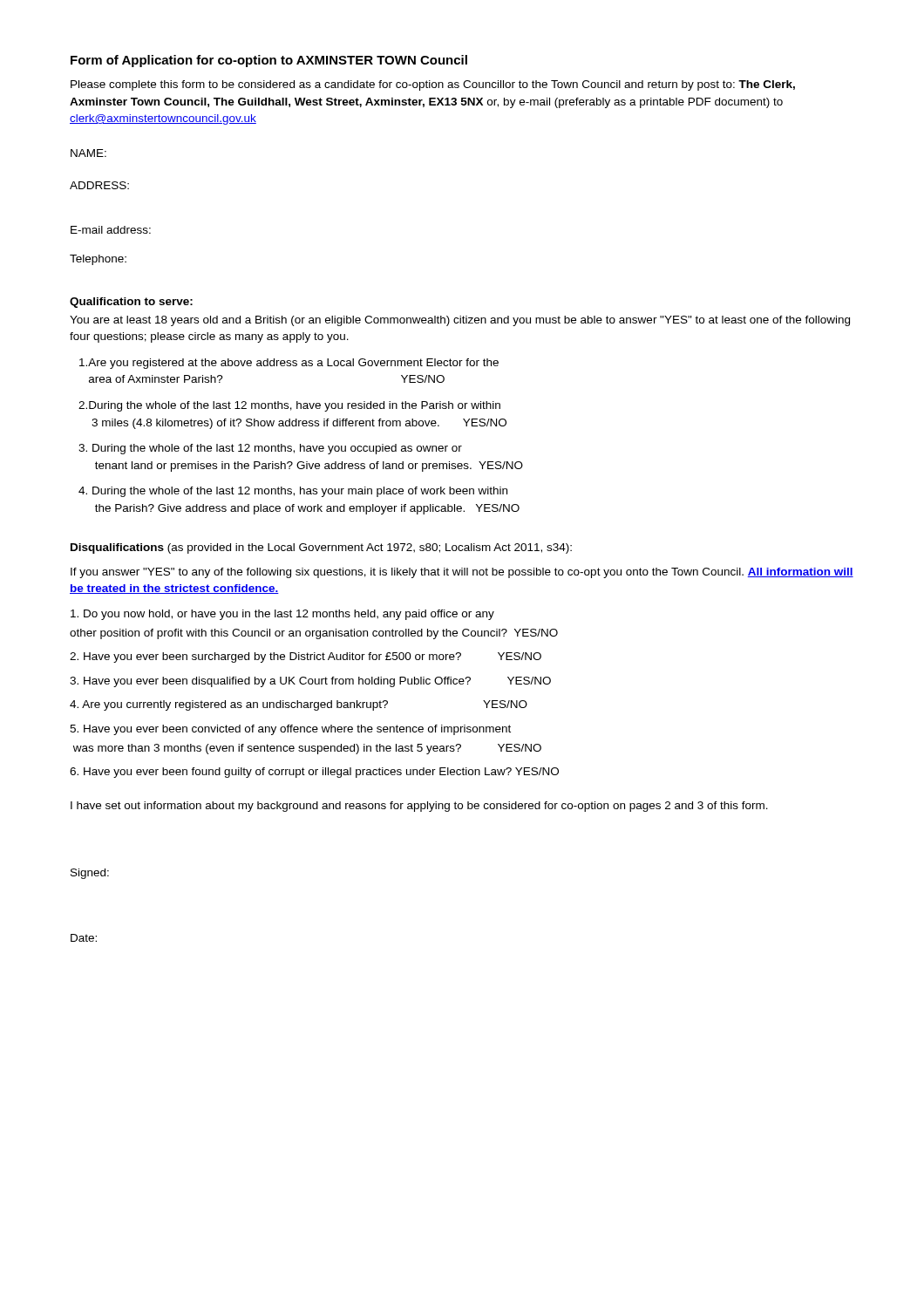Navigate to the text starting "Form of Application for co-option to AXMINSTER TOWN"
924x1308 pixels.
[x=269, y=60]
